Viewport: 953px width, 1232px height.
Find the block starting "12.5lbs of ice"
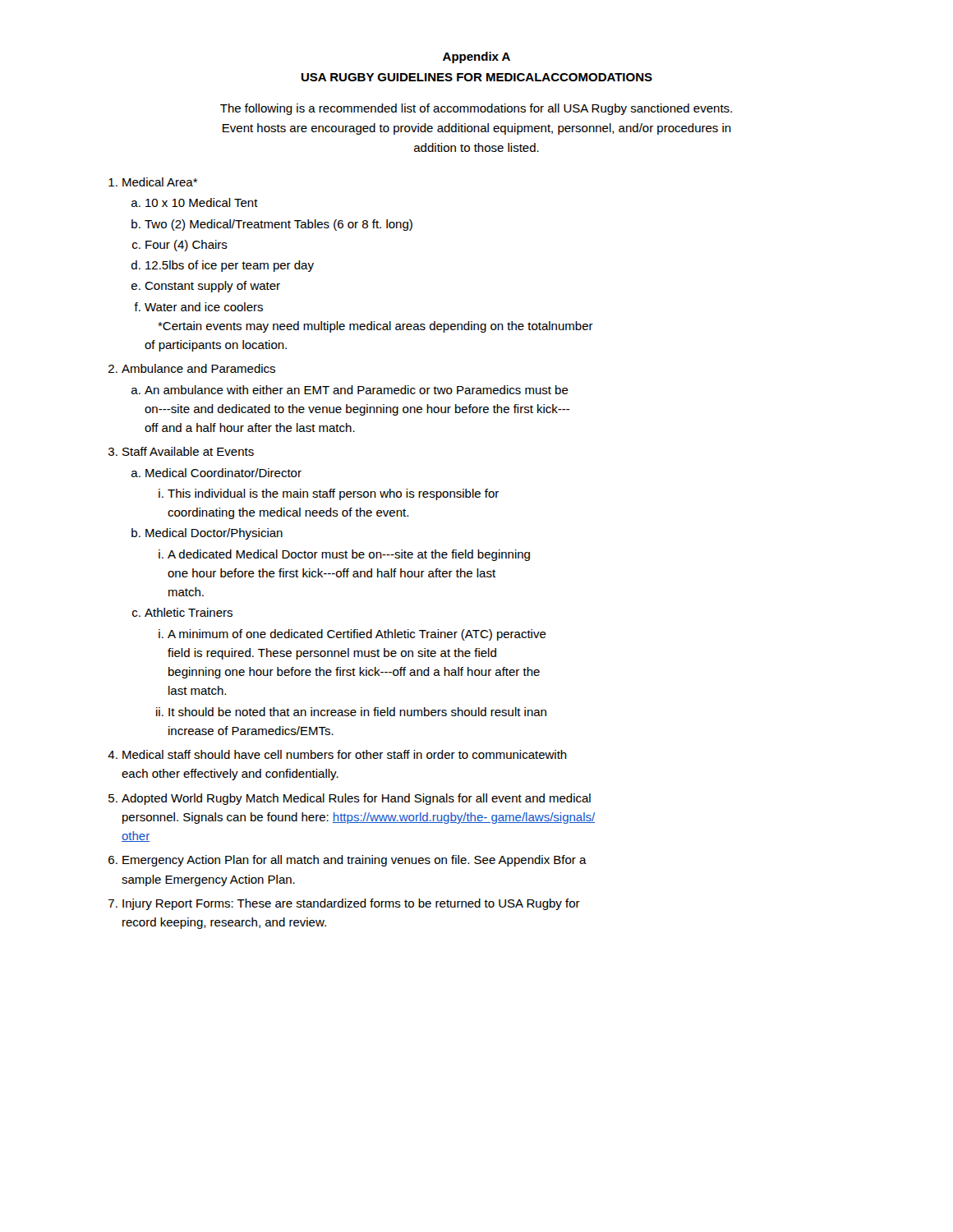coord(229,265)
